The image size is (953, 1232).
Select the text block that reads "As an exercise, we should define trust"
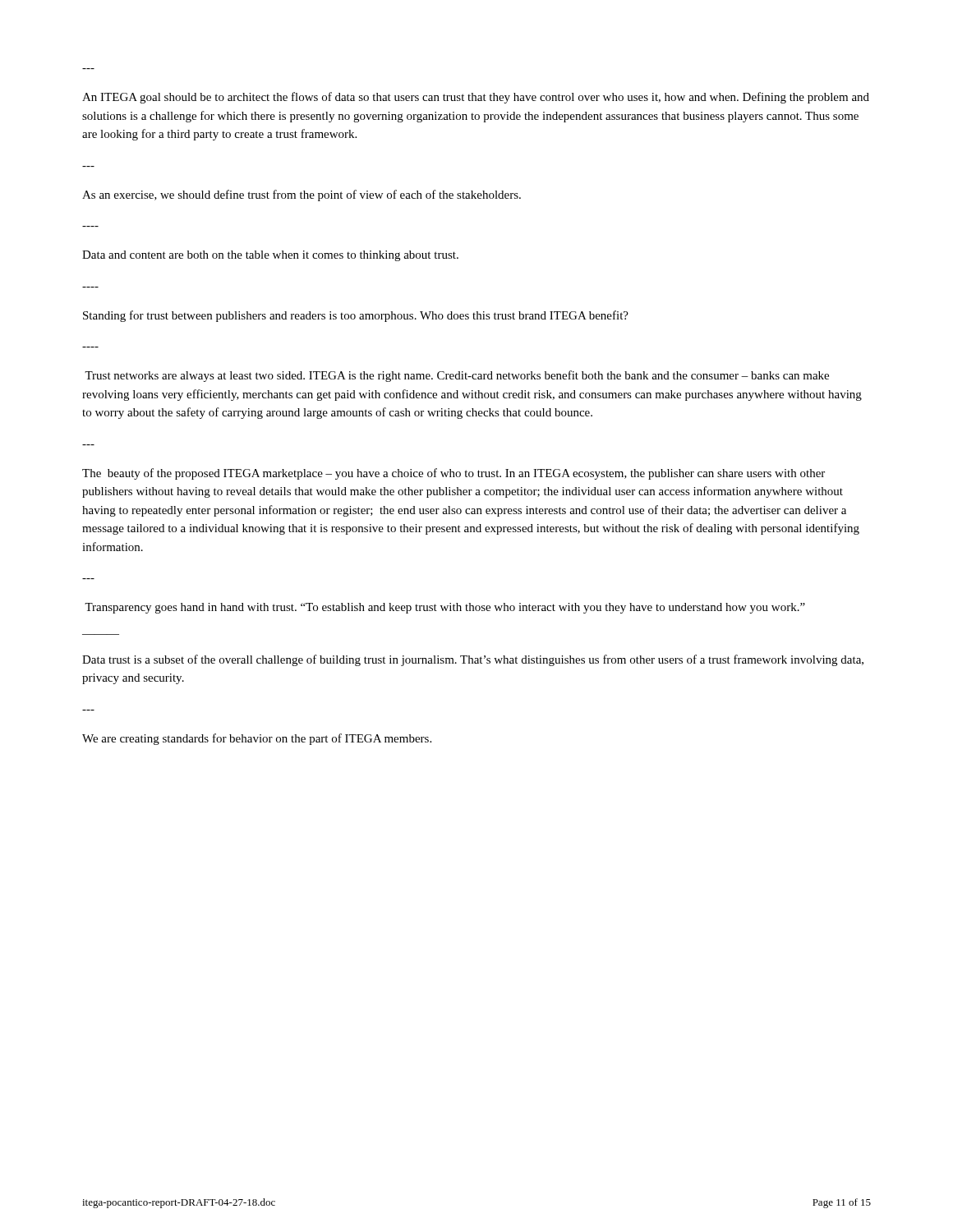pyautogui.click(x=302, y=194)
